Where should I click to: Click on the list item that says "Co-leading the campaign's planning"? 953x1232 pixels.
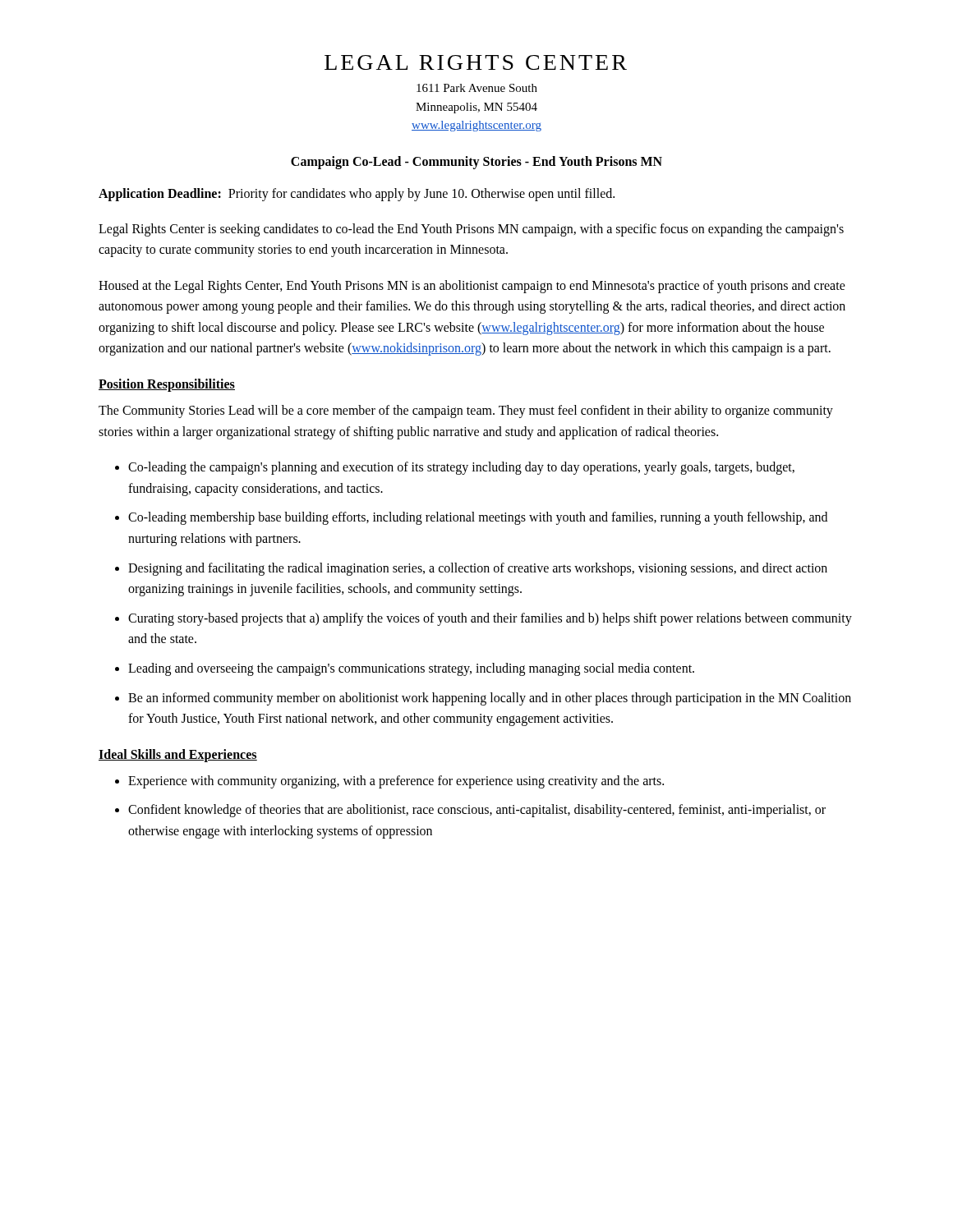[x=462, y=478]
